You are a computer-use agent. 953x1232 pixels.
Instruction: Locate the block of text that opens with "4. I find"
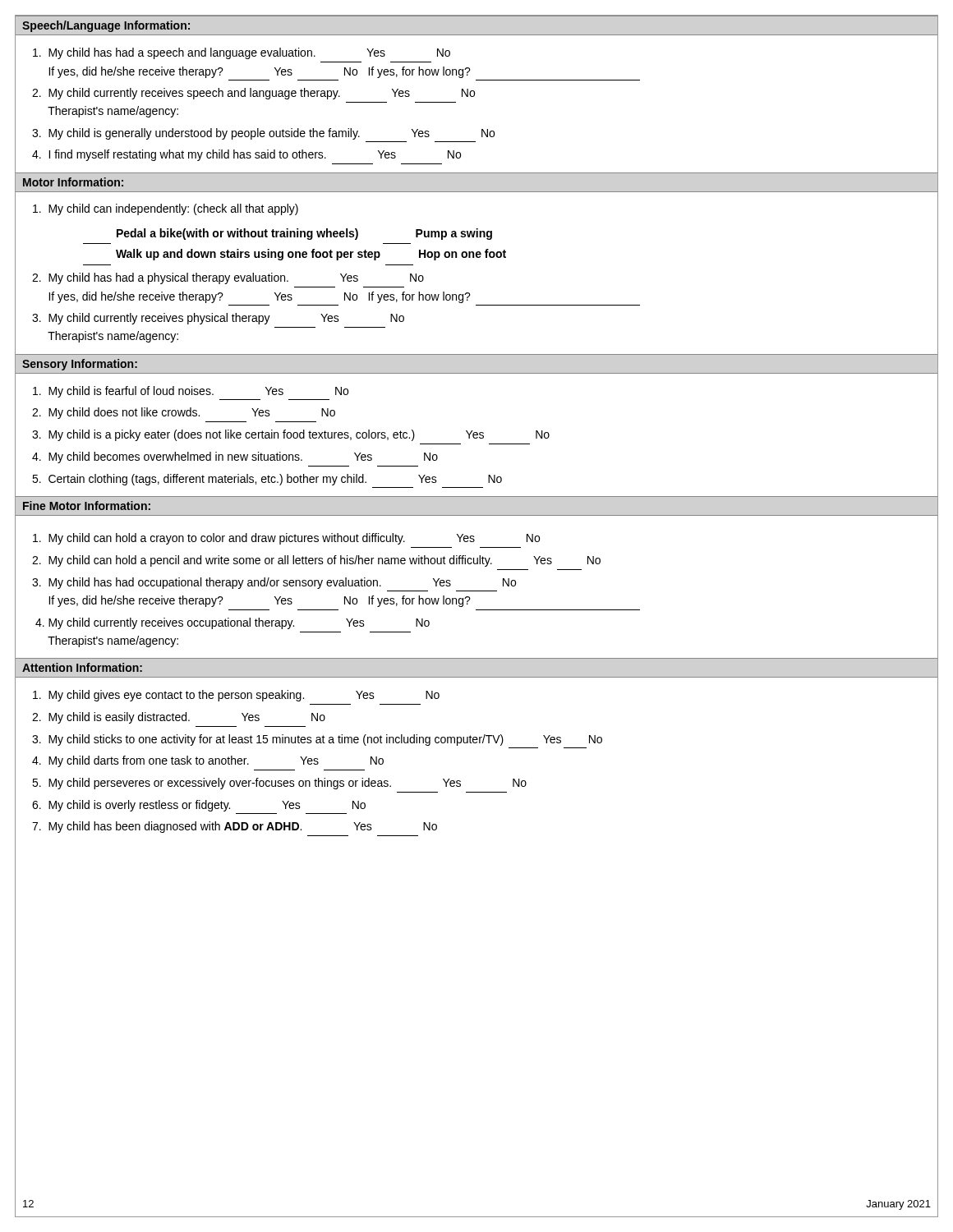point(247,155)
